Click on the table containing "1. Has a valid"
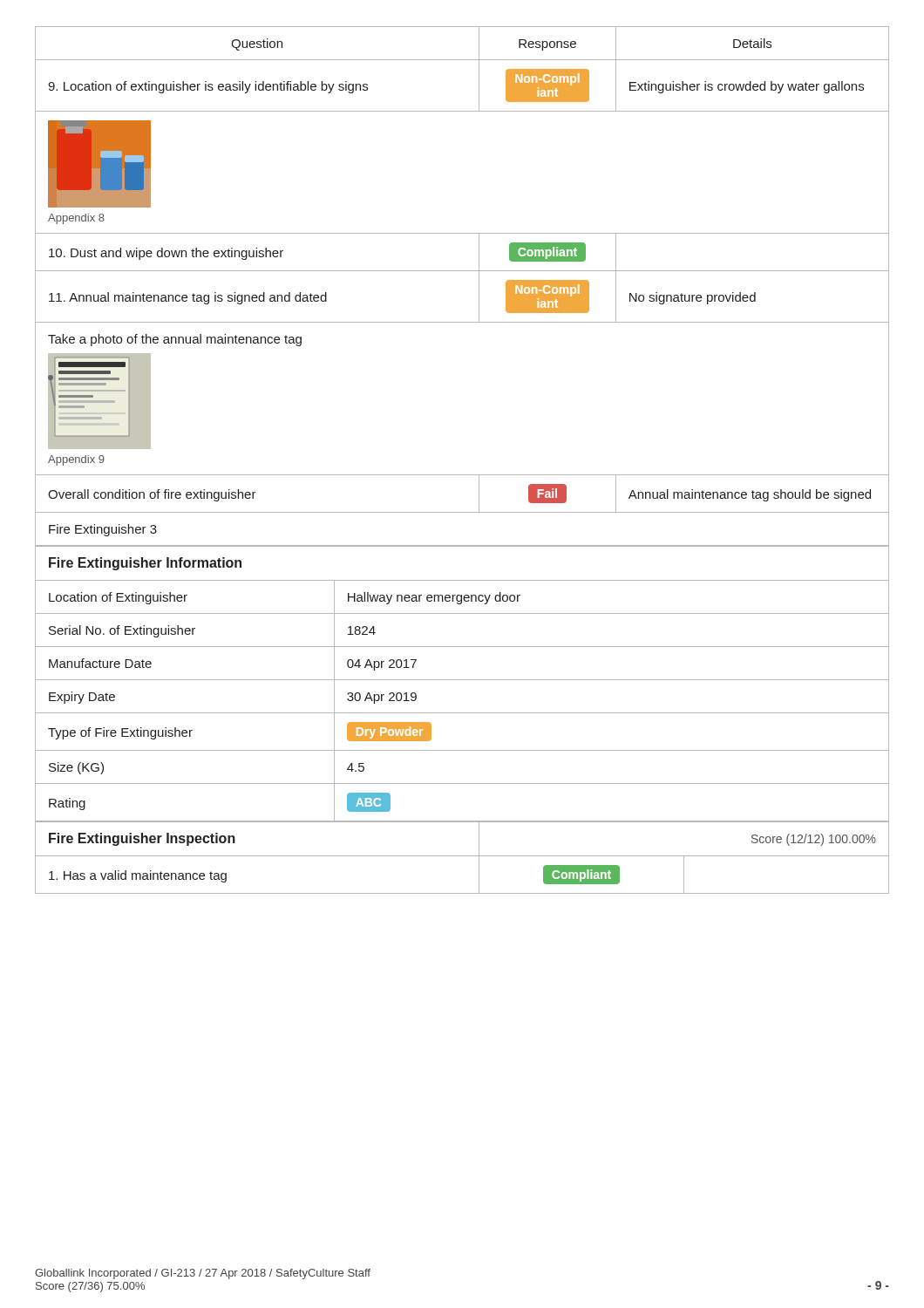The image size is (924, 1308). click(462, 858)
